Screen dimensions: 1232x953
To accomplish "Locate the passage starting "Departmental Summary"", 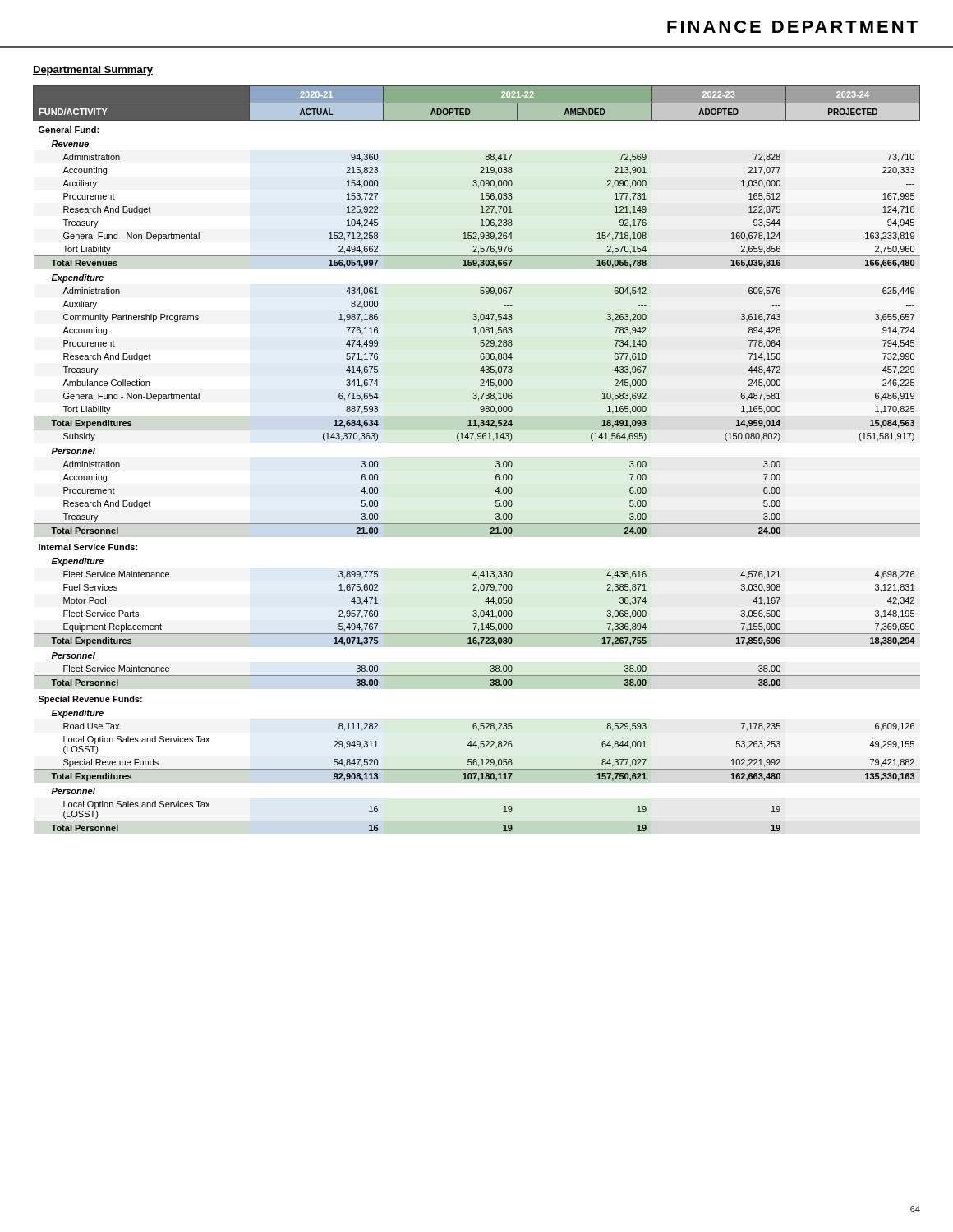I will [x=93, y=69].
